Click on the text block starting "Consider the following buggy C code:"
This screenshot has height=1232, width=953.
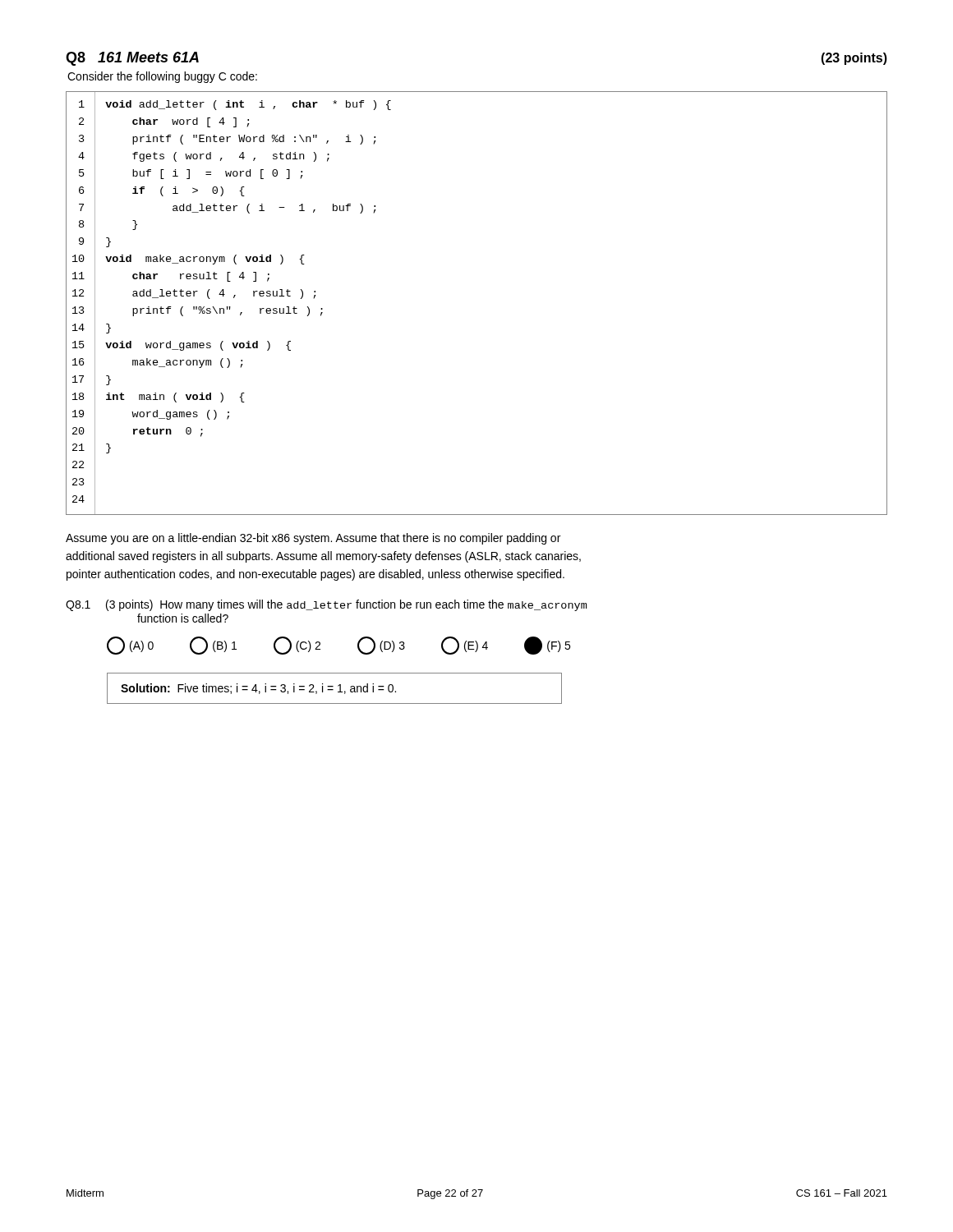coord(163,76)
